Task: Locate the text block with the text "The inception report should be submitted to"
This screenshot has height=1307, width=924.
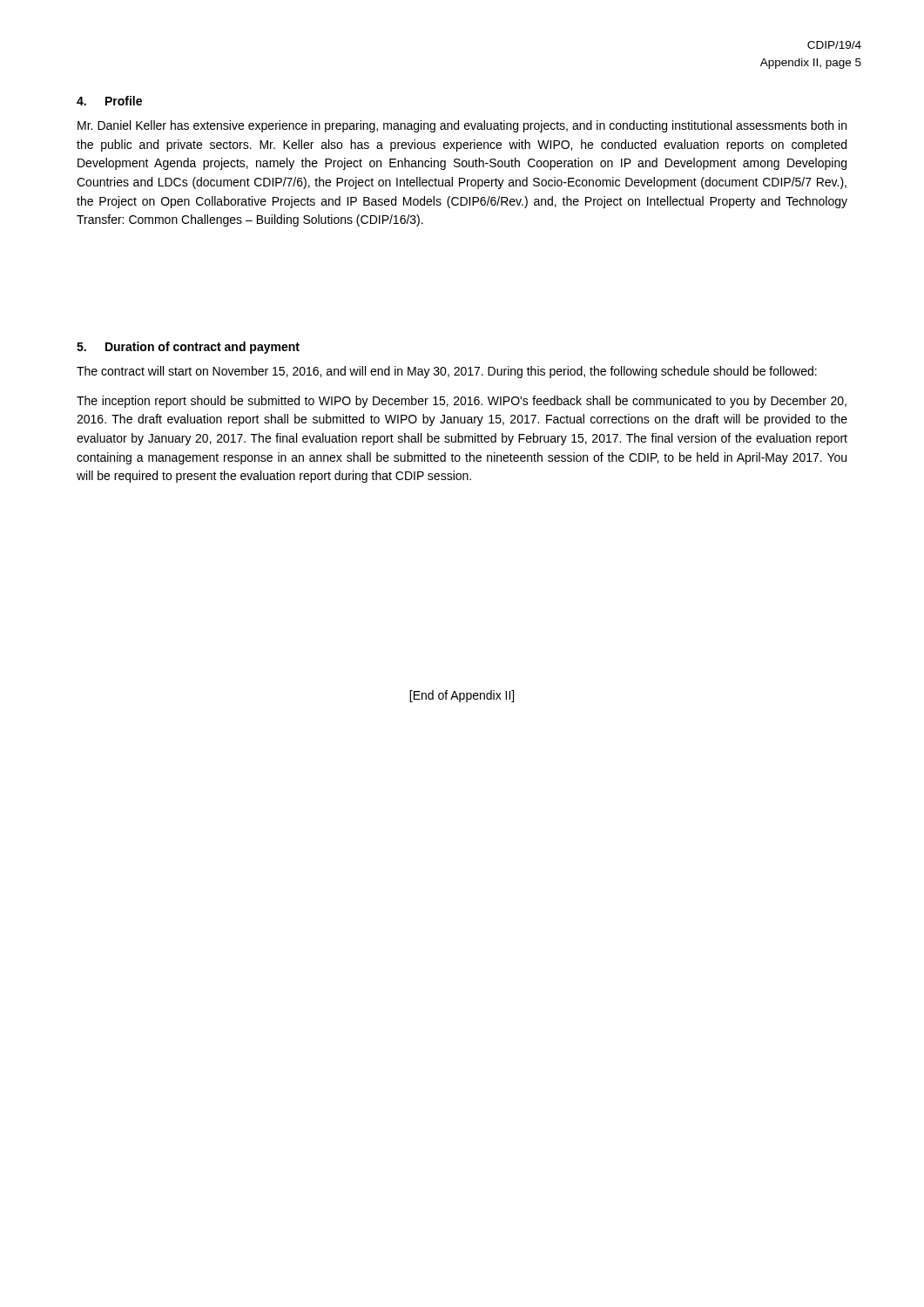Action: [x=462, y=438]
